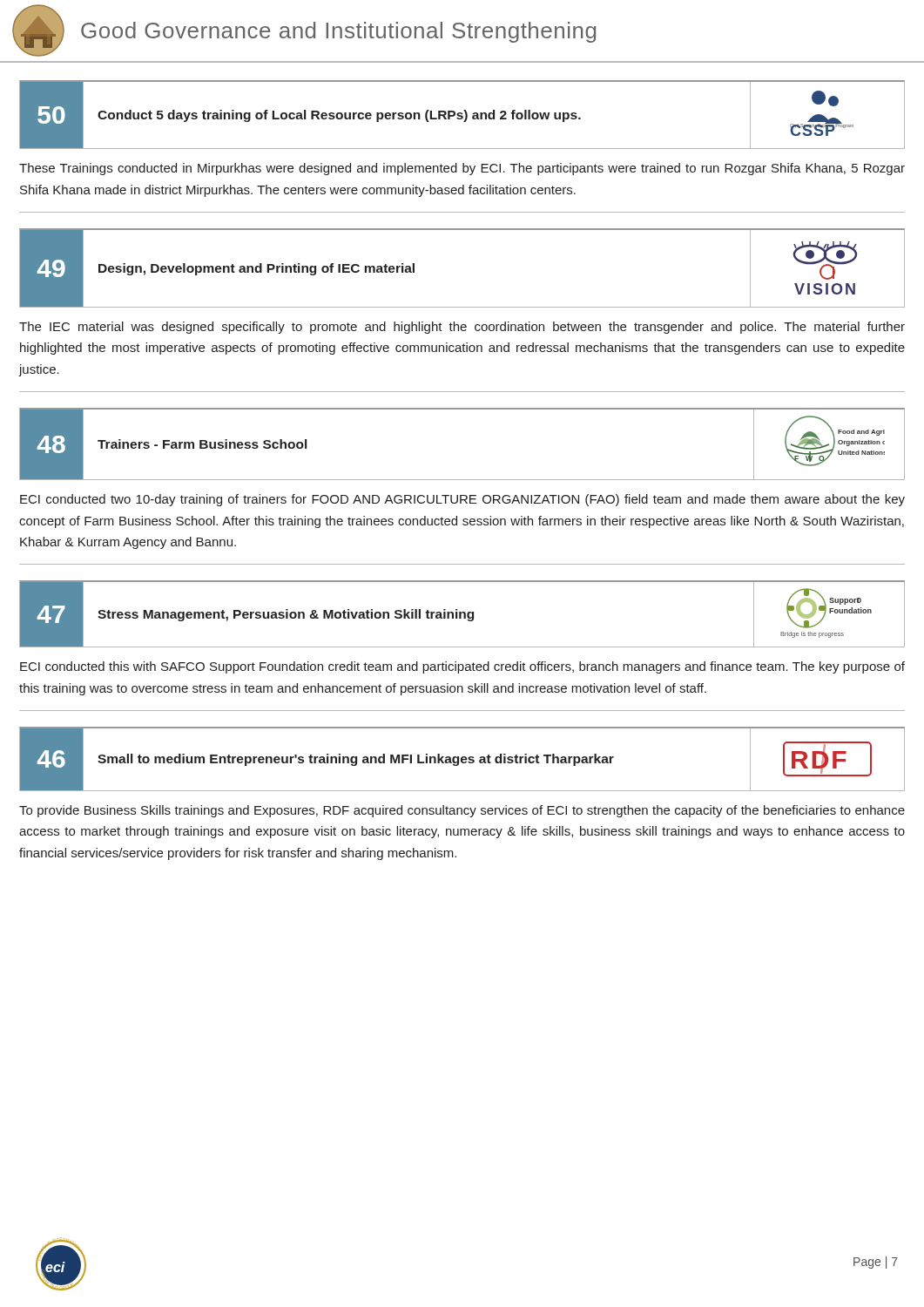
Task: Locate the table with the text "50 Conduct 5 days training"
Action: pyautogui.click(x=462, y=115)
